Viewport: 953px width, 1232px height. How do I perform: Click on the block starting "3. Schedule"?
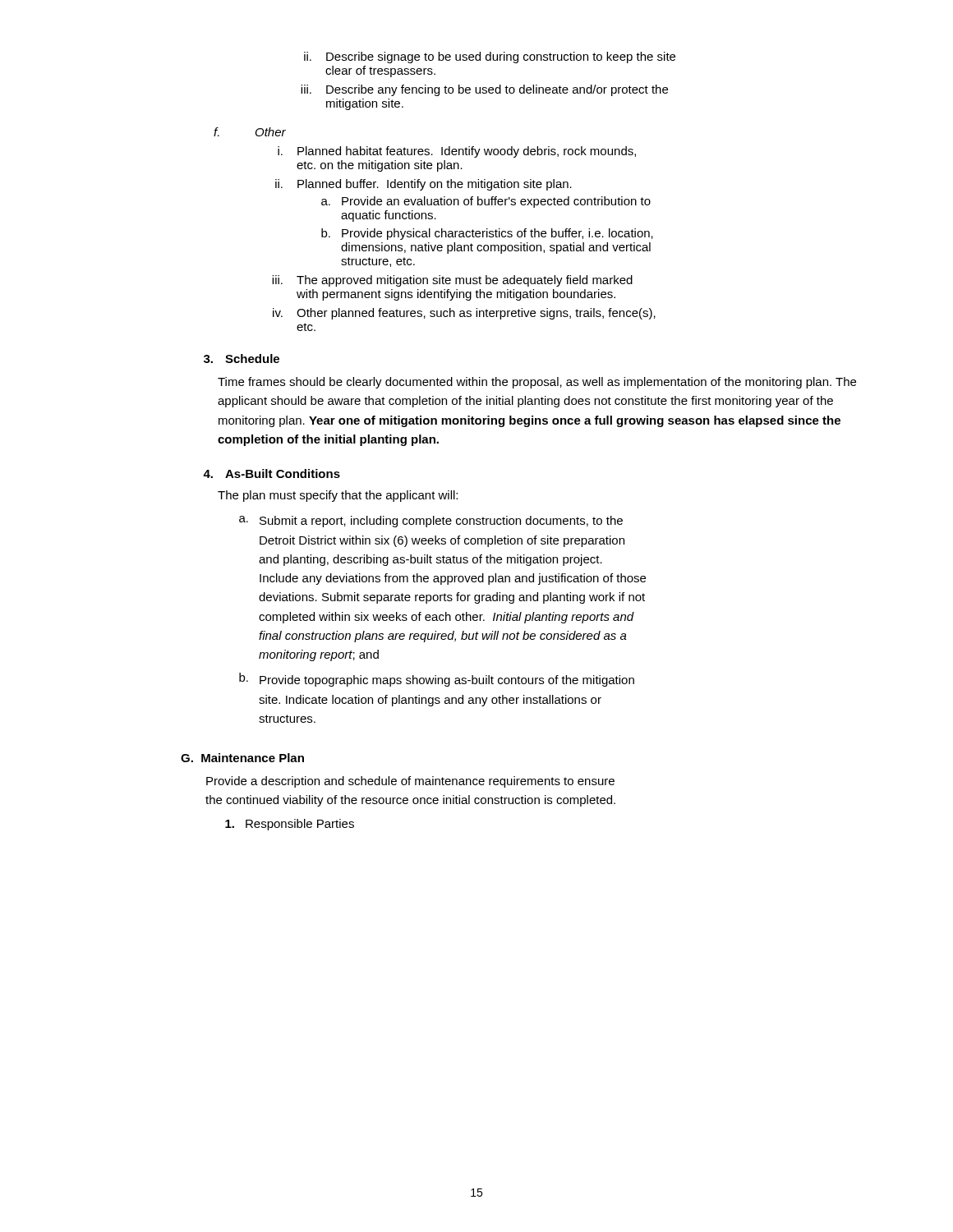[x=230, y=359]
